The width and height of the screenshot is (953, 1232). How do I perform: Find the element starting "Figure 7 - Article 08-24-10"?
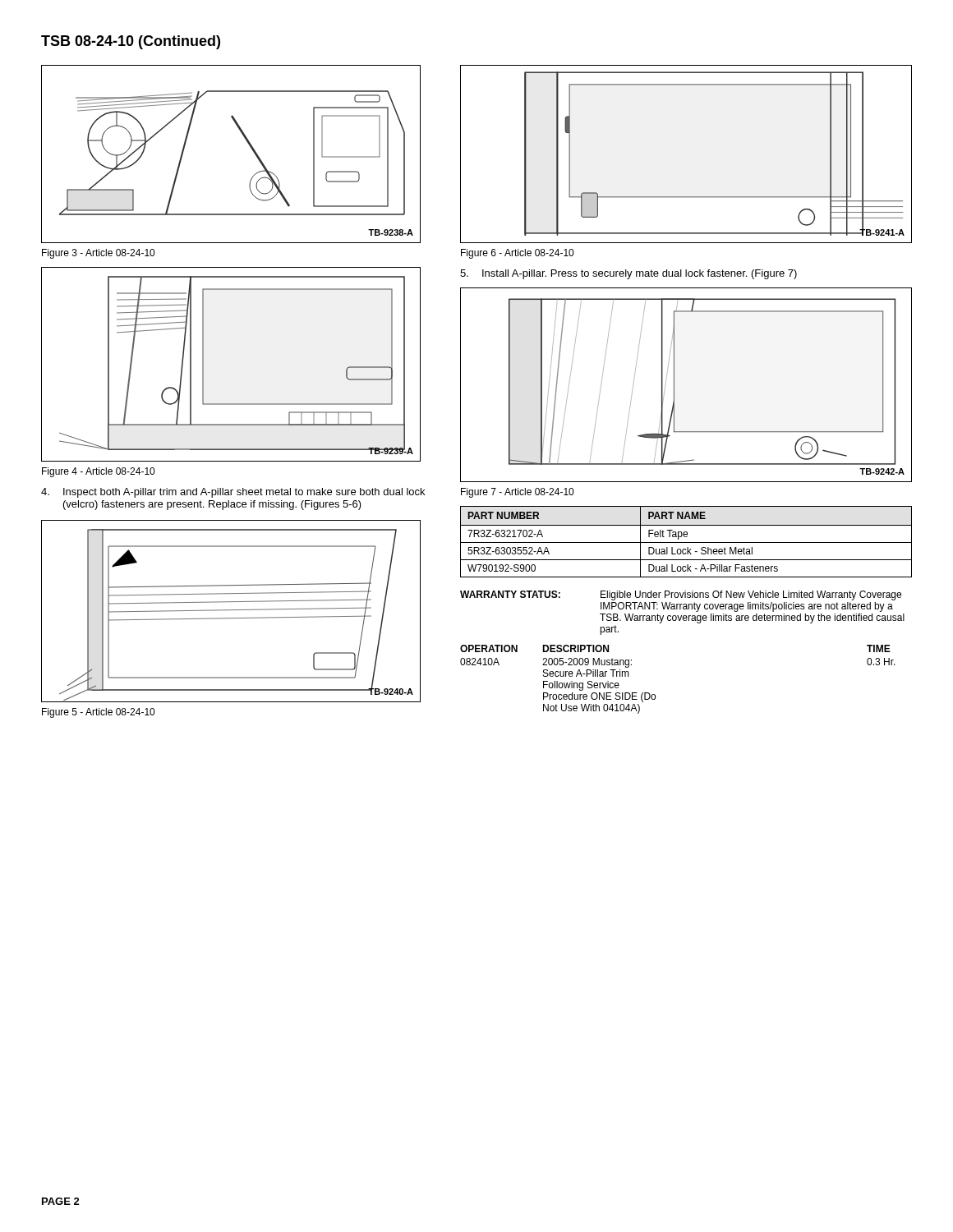point(517,492)
